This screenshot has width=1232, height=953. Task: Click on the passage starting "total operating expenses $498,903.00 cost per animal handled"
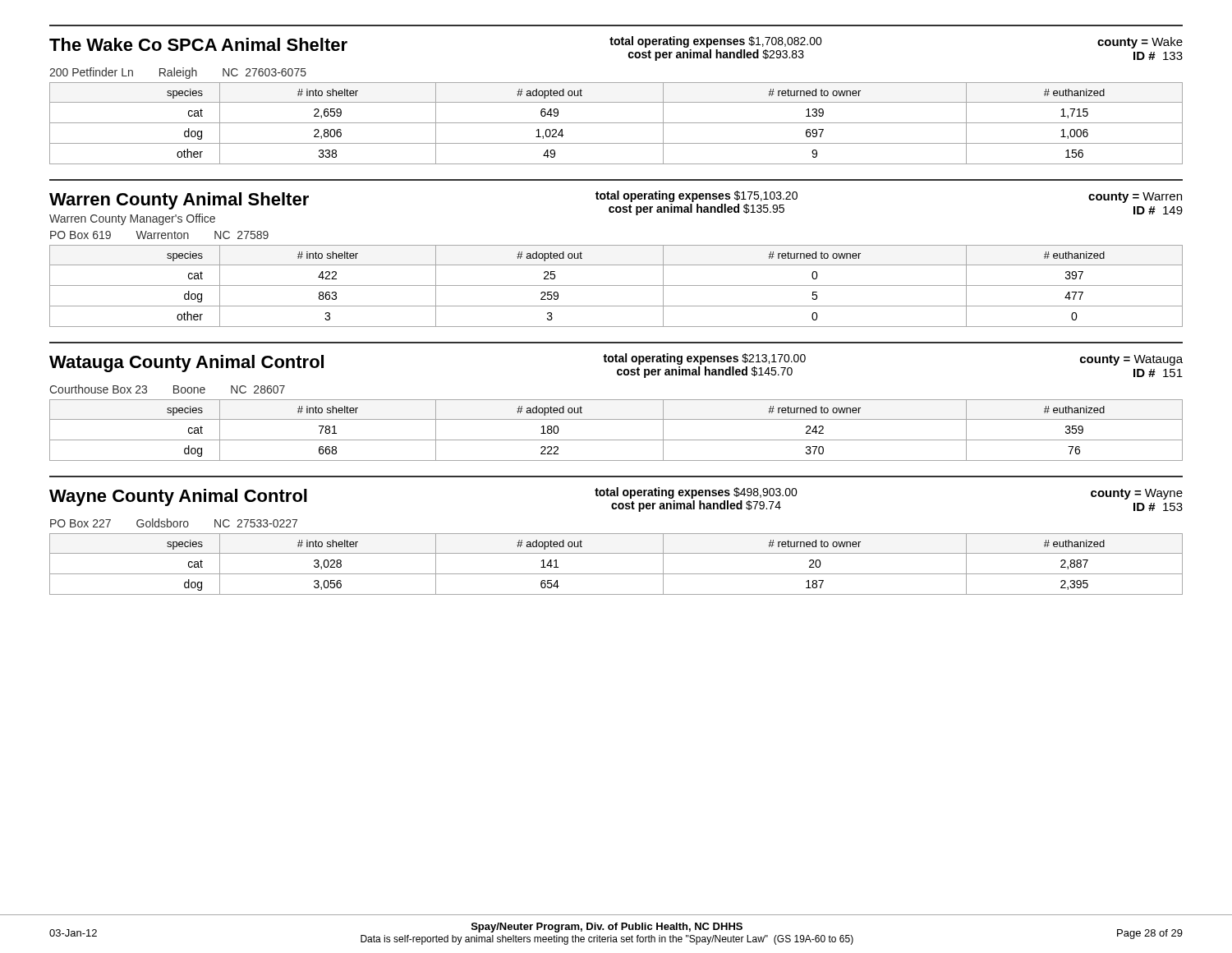[696, 499]
